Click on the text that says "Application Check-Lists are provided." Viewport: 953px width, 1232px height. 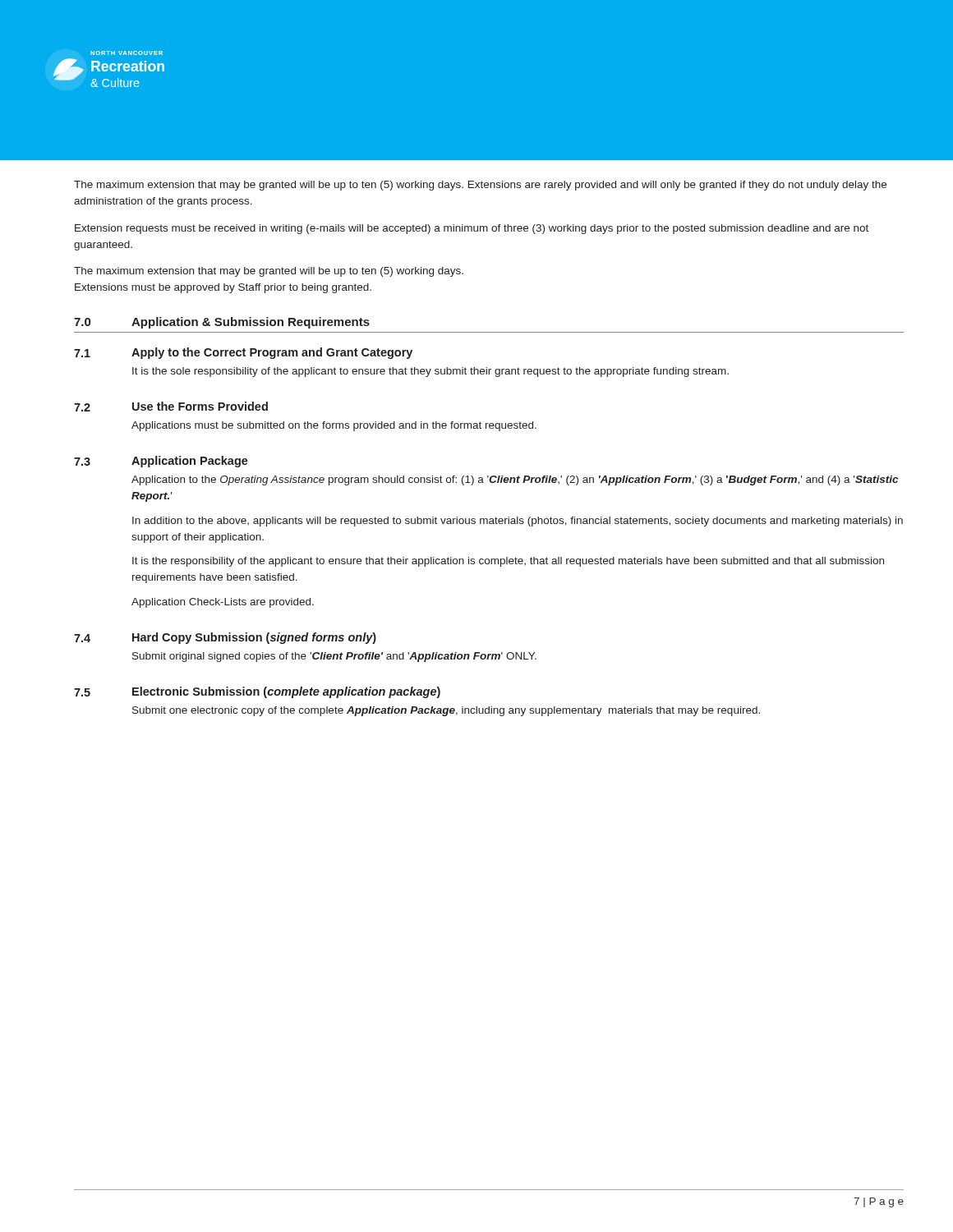223,601
